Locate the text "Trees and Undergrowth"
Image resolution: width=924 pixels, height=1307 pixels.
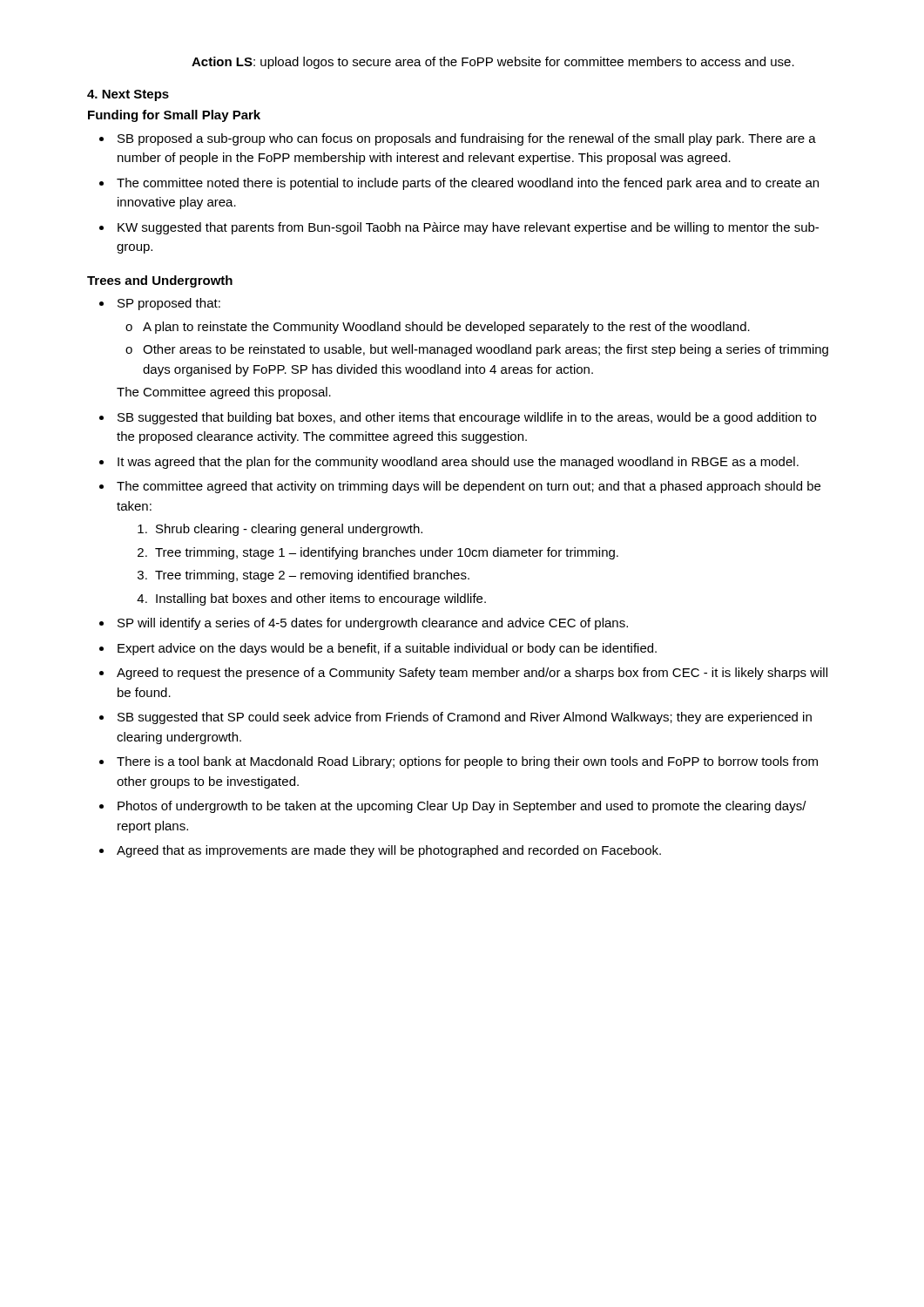click(160, 280)
